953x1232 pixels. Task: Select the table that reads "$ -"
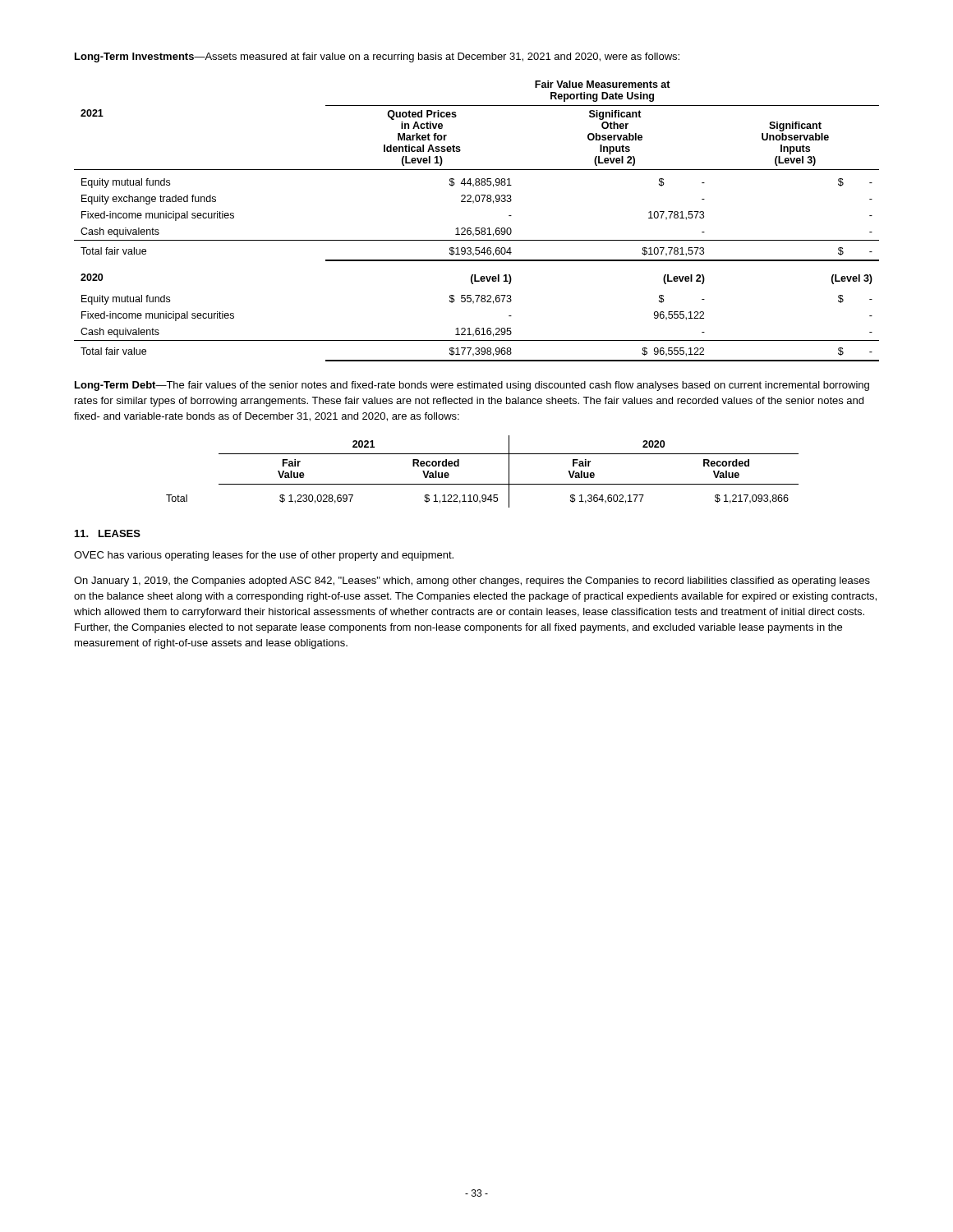(476, 219)
